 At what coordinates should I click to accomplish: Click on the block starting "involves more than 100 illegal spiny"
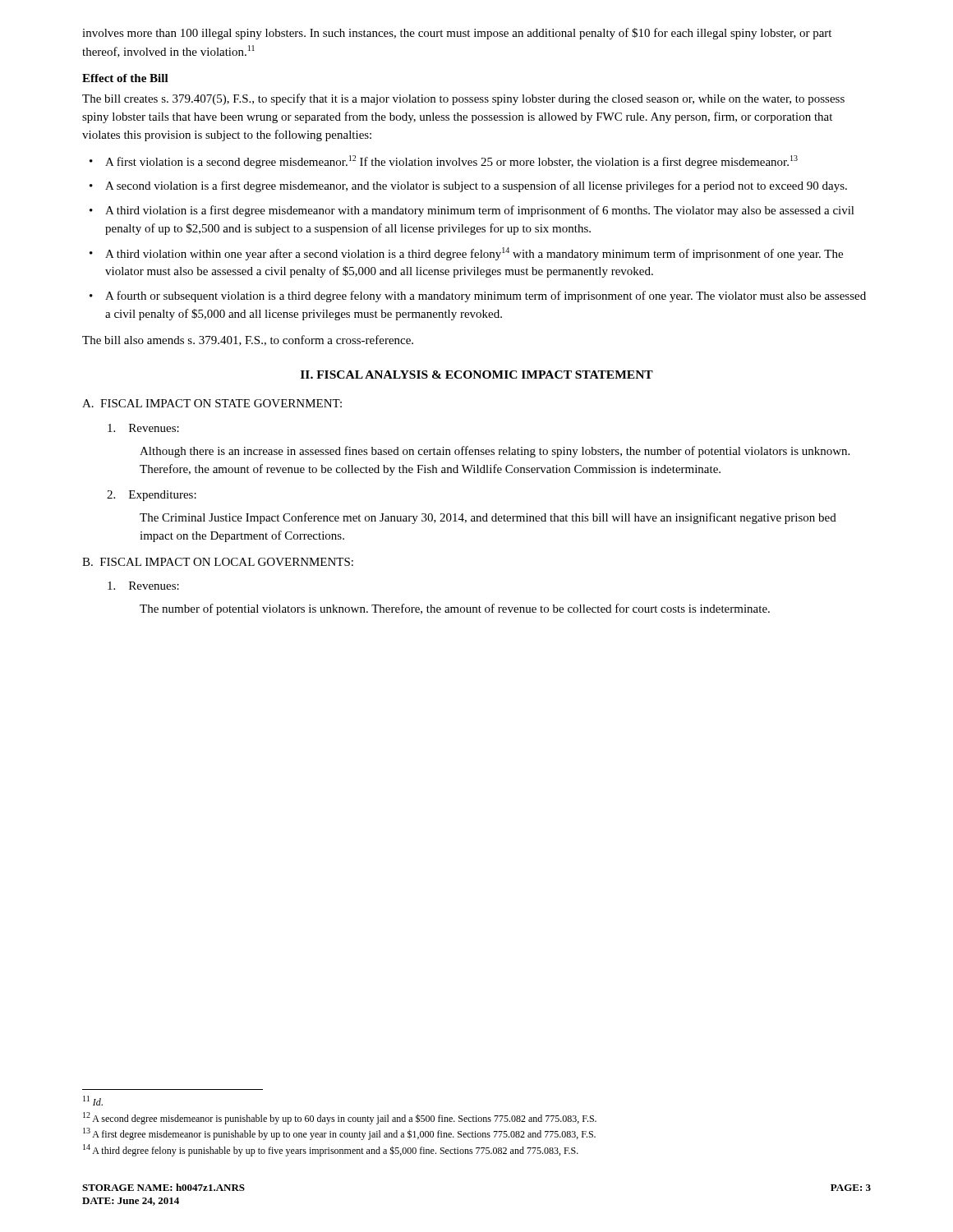[x=457, y=42]
